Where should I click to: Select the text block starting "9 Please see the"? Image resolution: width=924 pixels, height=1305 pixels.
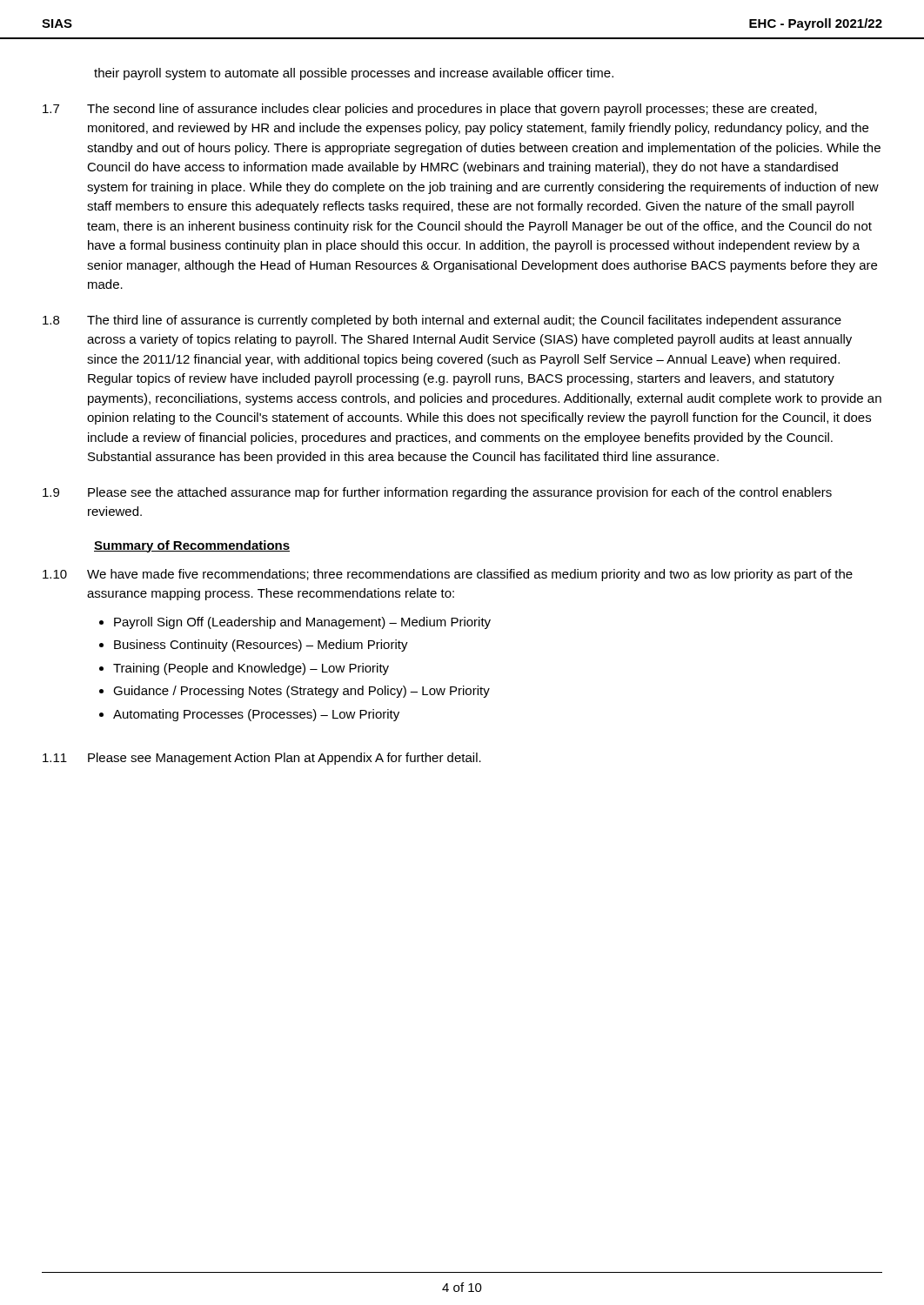(462, 502)
